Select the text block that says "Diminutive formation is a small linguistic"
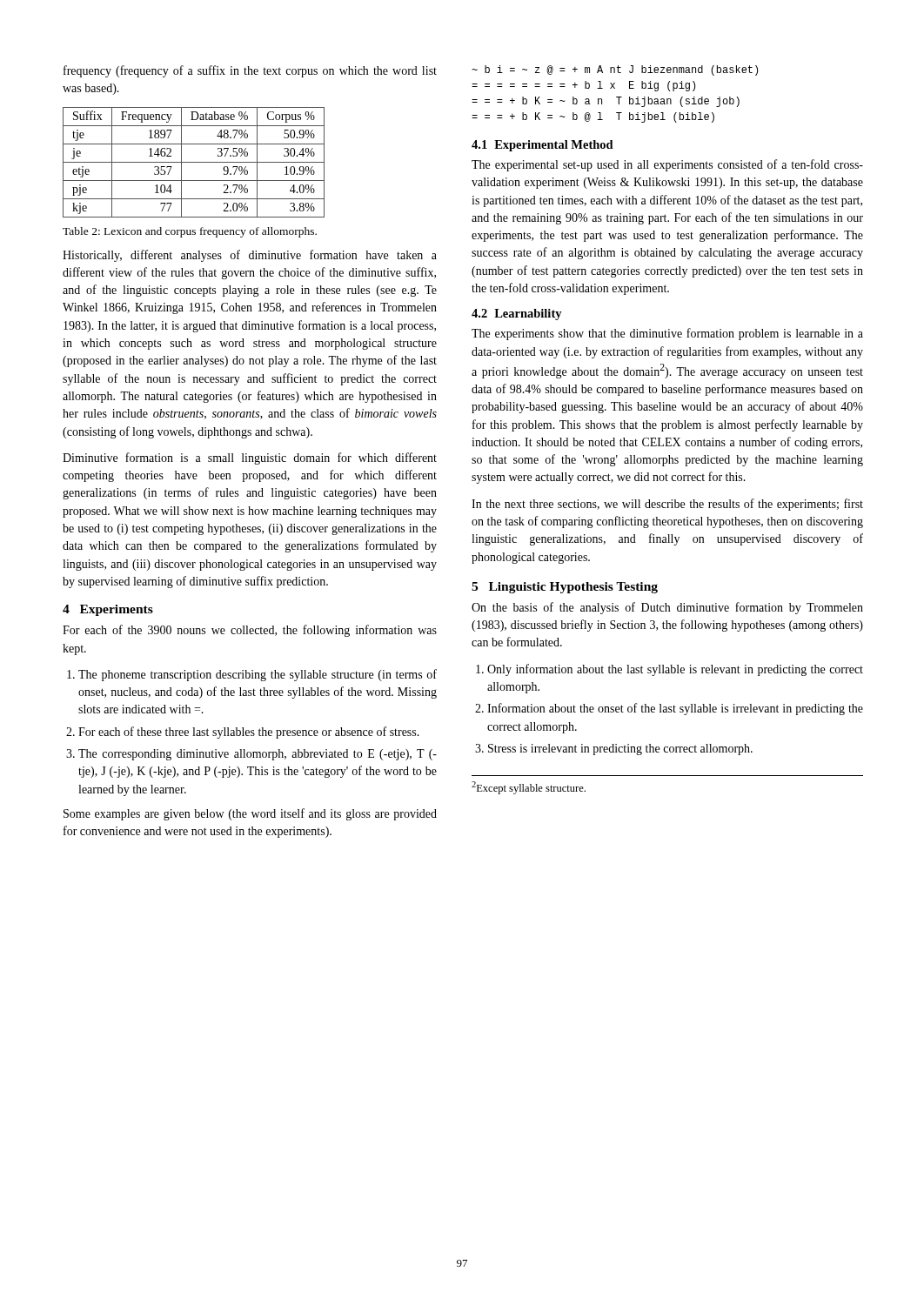Image resolution: width=924 pixels, height=1305 pixels. click(250, 520)
